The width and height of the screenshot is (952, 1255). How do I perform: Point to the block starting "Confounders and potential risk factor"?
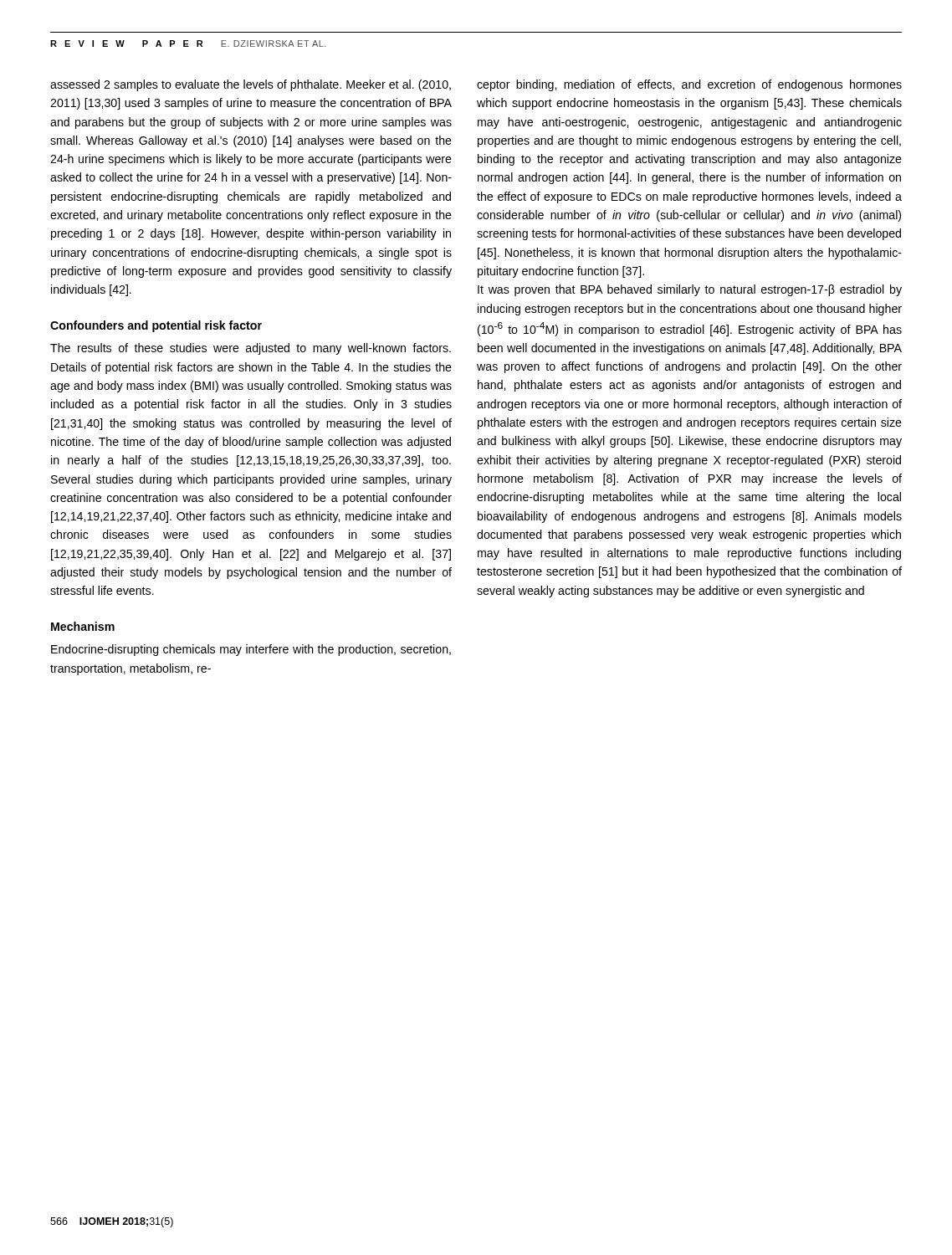(x=156, y=325)
